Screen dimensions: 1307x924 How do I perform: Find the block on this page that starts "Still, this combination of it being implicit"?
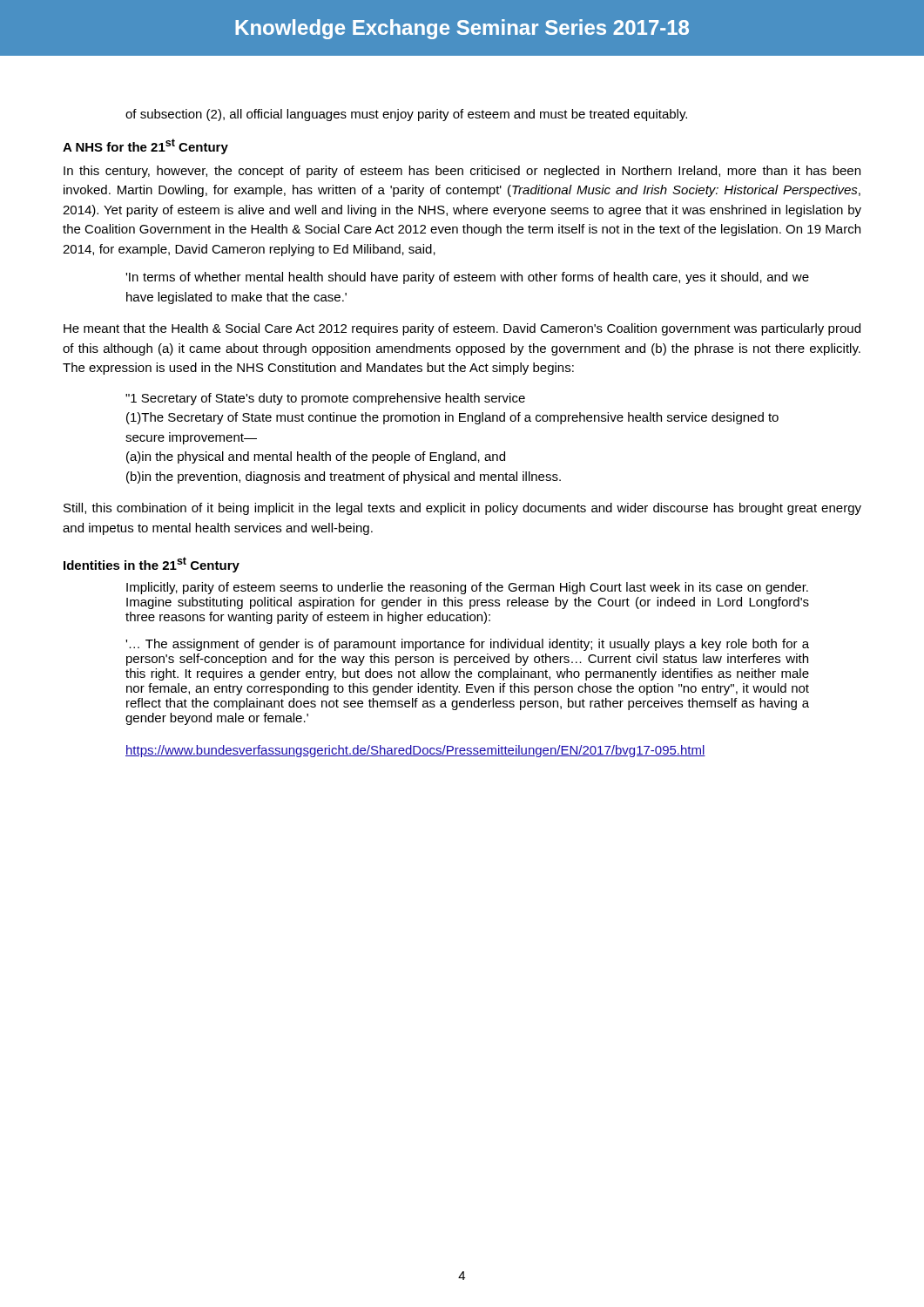click(x=462, y=517)
